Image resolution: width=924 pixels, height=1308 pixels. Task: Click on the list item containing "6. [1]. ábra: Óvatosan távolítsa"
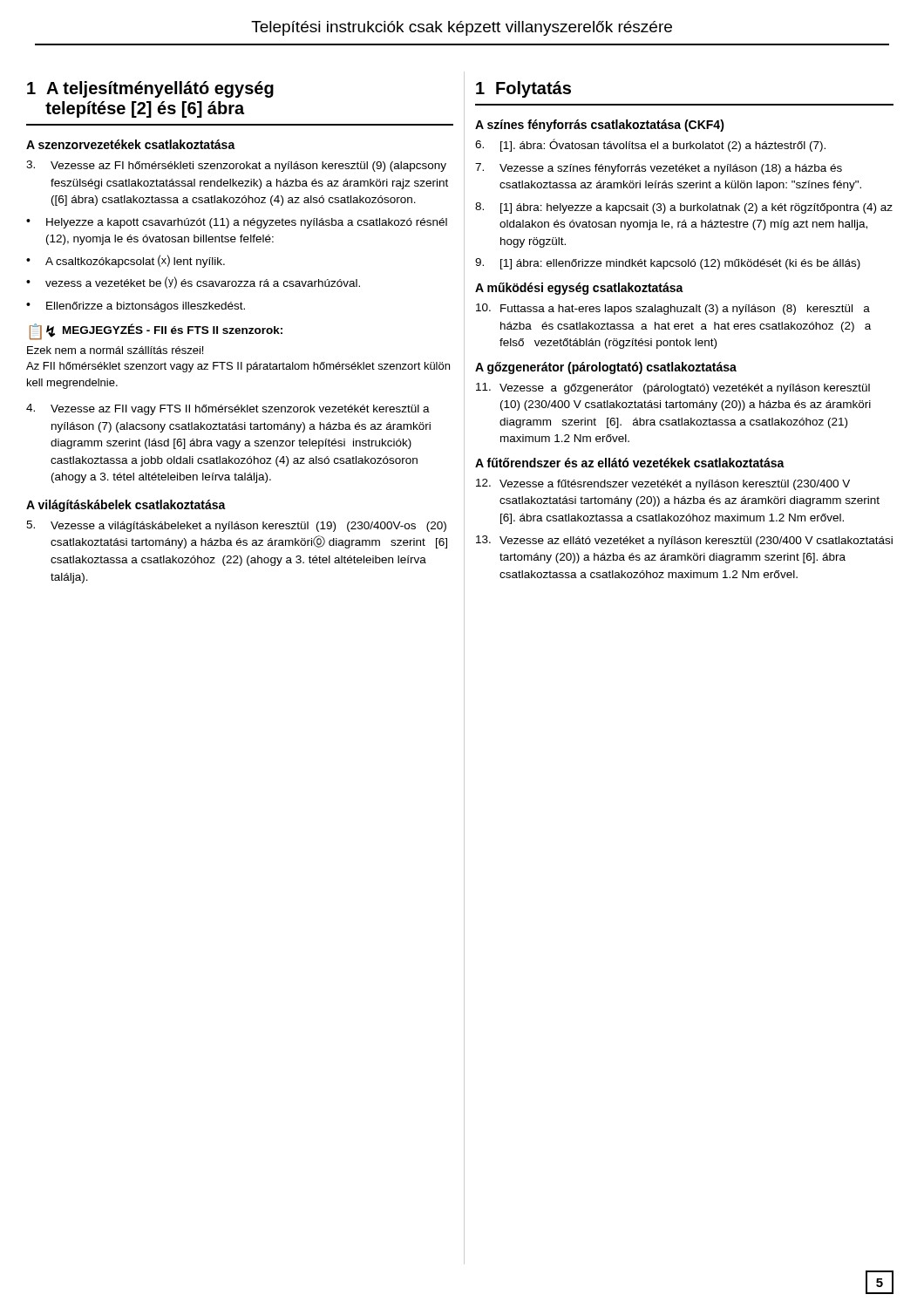[x=651, y=145]
